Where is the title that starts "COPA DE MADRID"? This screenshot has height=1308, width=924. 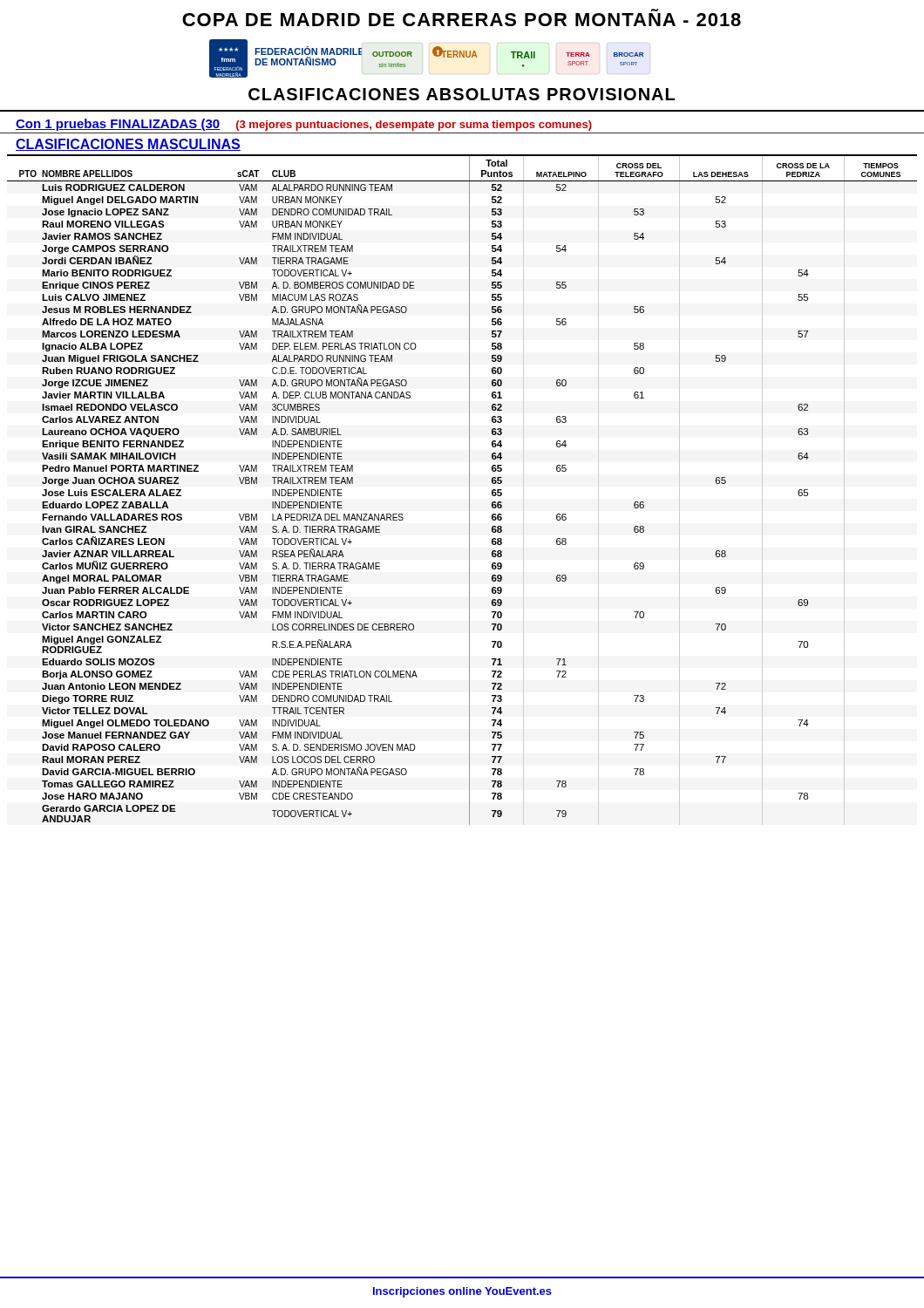[x=462, y=20]
